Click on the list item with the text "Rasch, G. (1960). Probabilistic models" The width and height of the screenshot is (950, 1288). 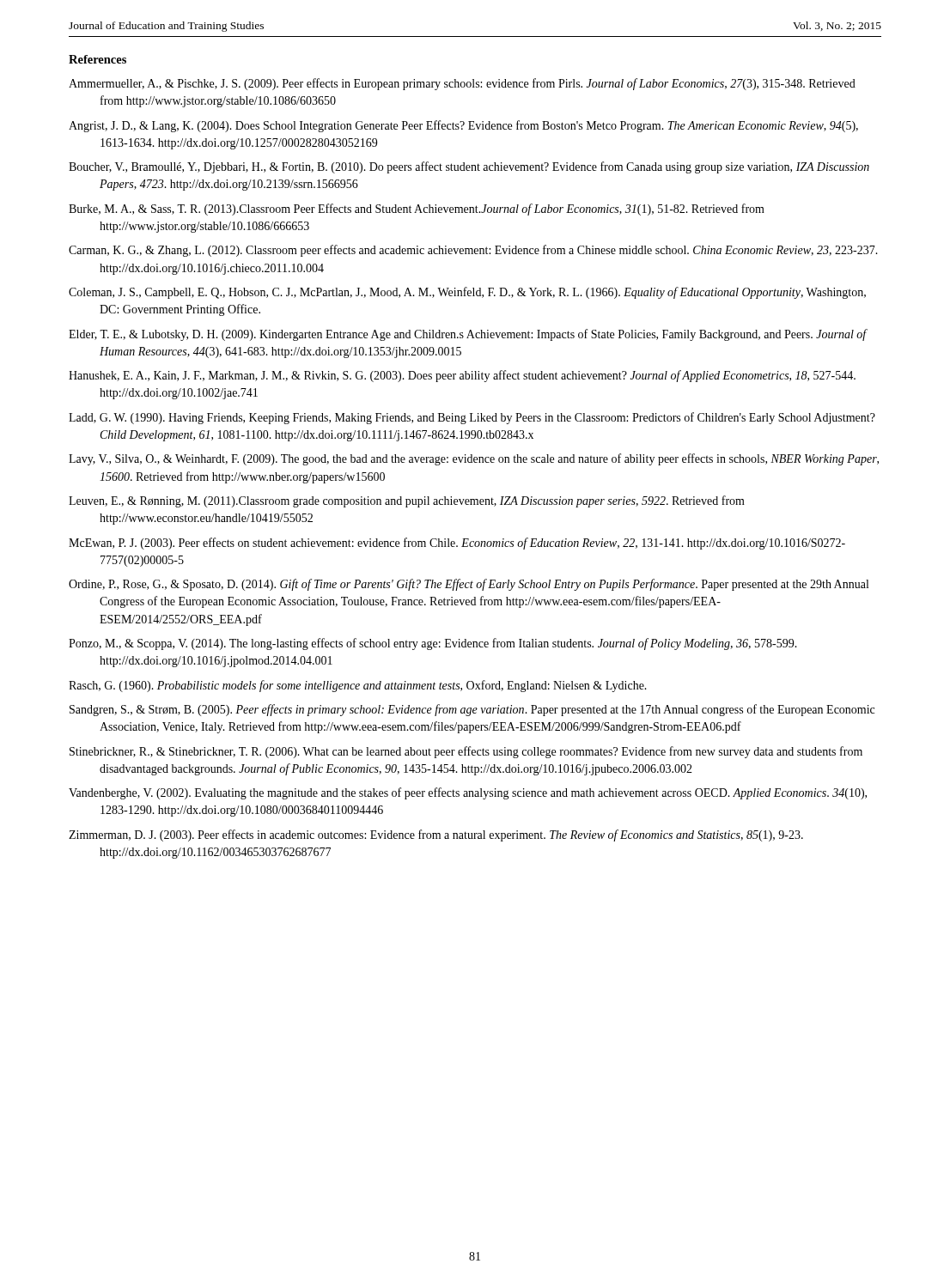coord(358,685)
